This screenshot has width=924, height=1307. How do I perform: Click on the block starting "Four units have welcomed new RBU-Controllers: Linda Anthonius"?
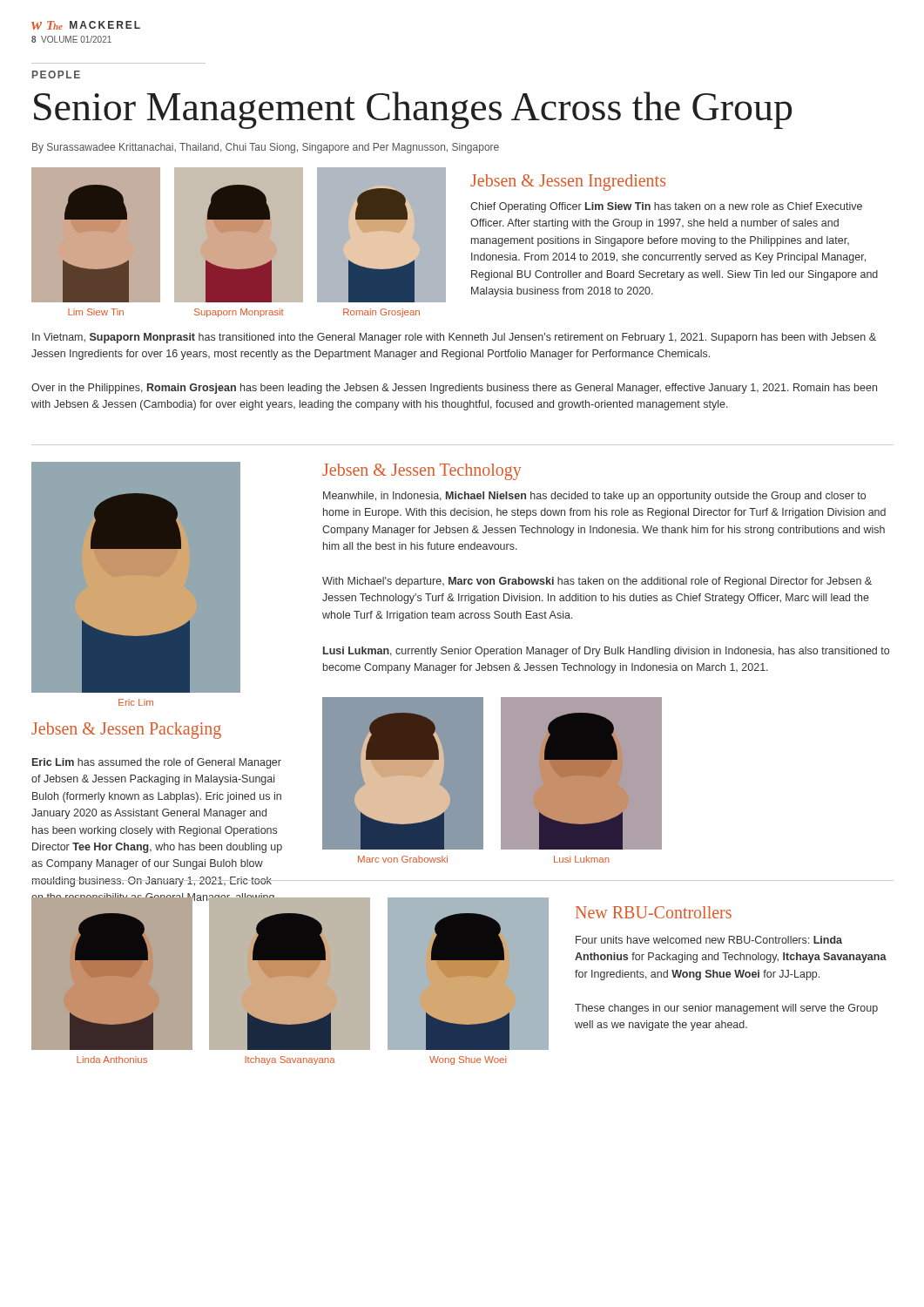pyautogui.click(x=730, y=957)
